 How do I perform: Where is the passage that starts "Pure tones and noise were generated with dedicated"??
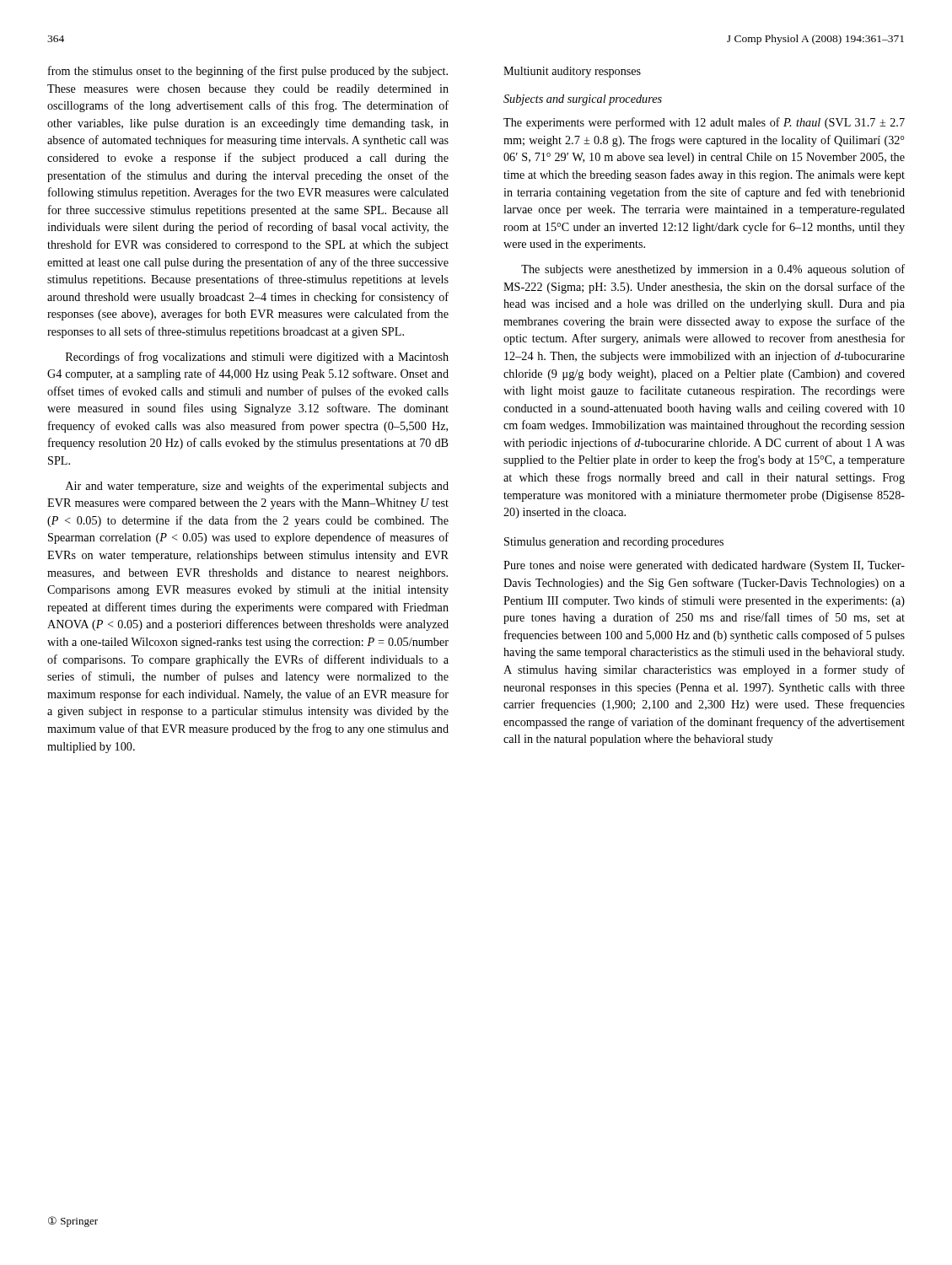coord(704,652)
